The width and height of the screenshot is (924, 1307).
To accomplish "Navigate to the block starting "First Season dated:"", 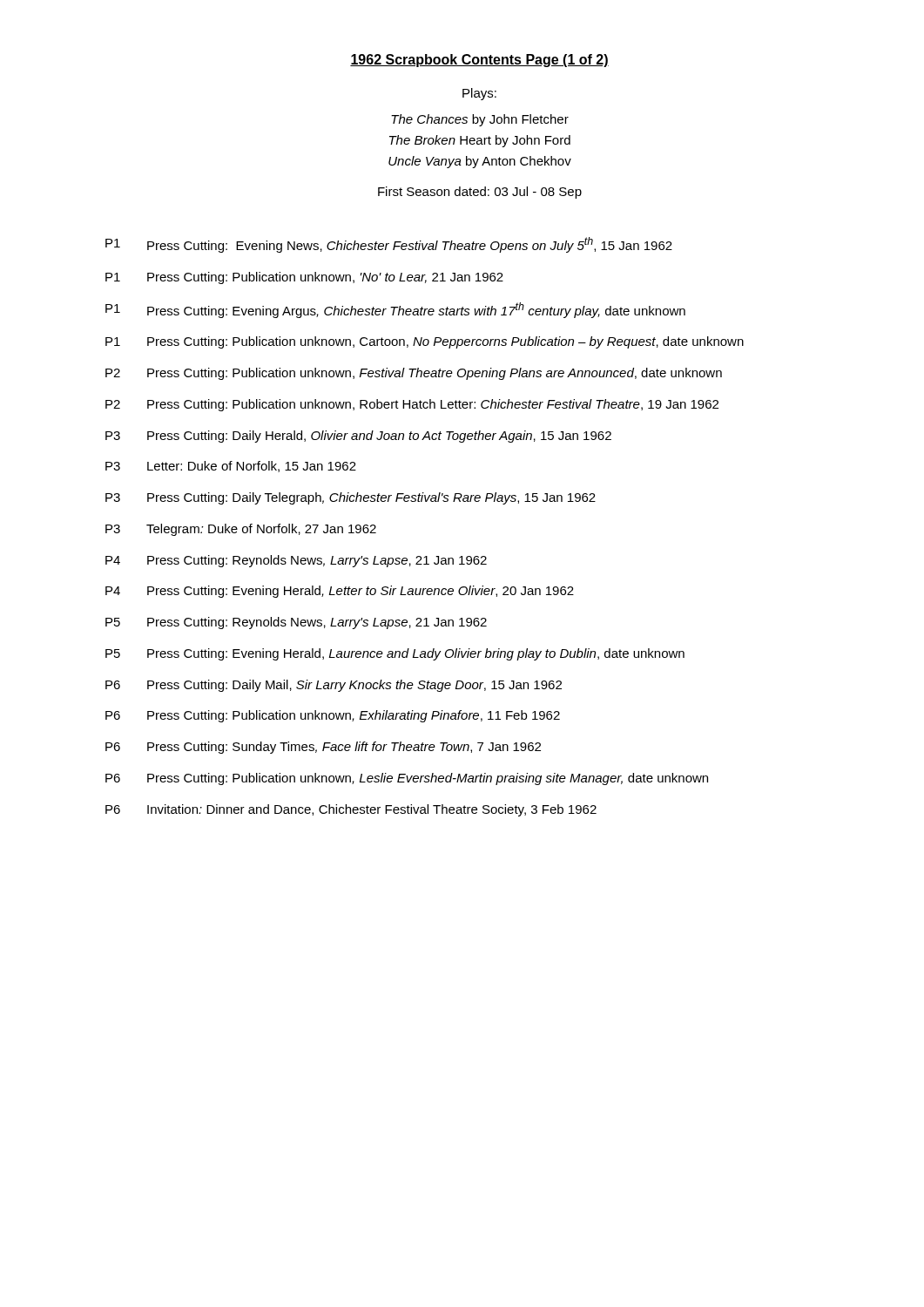I will coord(479,191).
